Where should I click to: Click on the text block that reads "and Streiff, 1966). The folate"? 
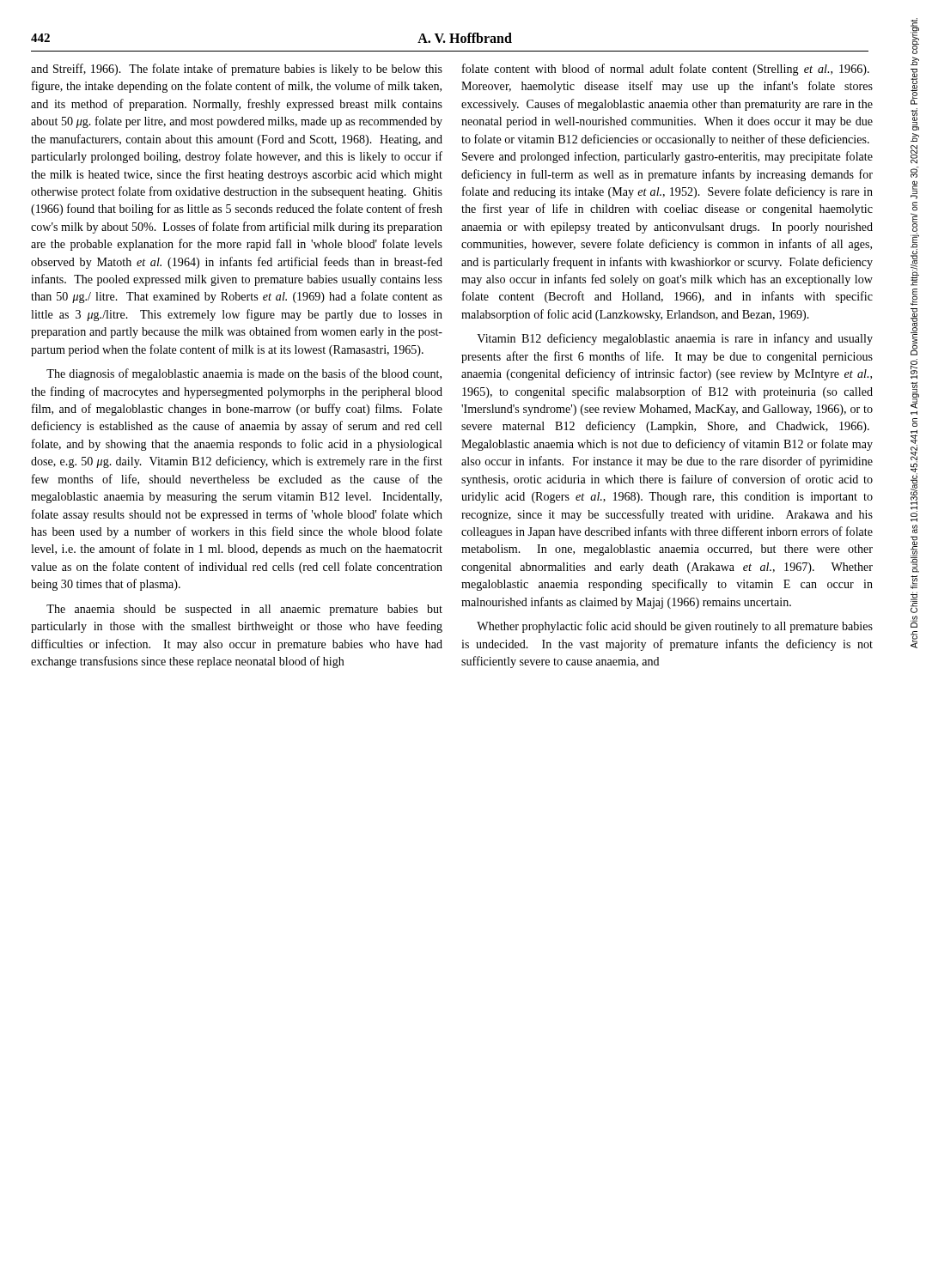pos(237,365)
